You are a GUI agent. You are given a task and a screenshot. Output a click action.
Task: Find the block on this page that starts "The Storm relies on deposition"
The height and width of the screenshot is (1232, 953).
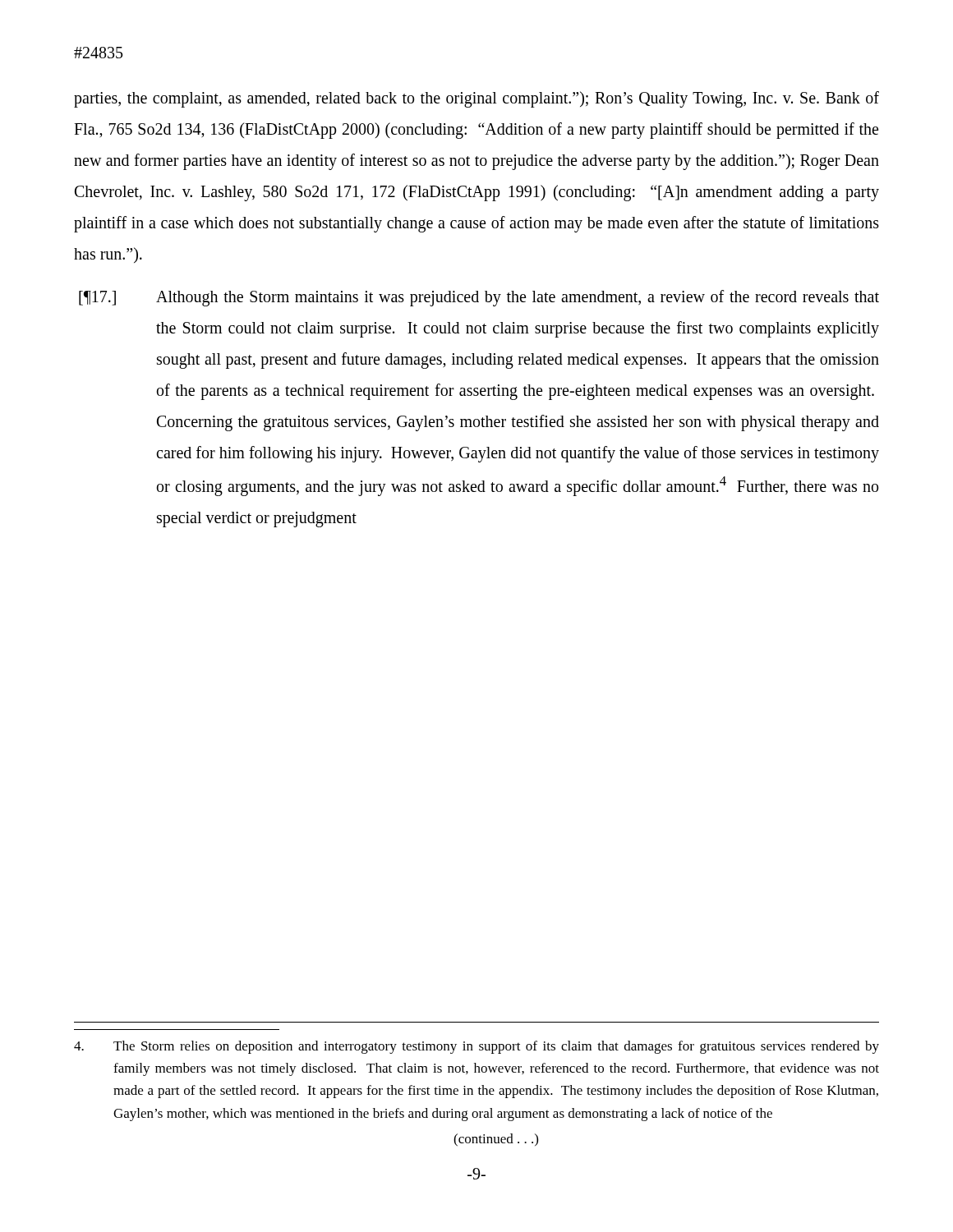(476, 1090)
